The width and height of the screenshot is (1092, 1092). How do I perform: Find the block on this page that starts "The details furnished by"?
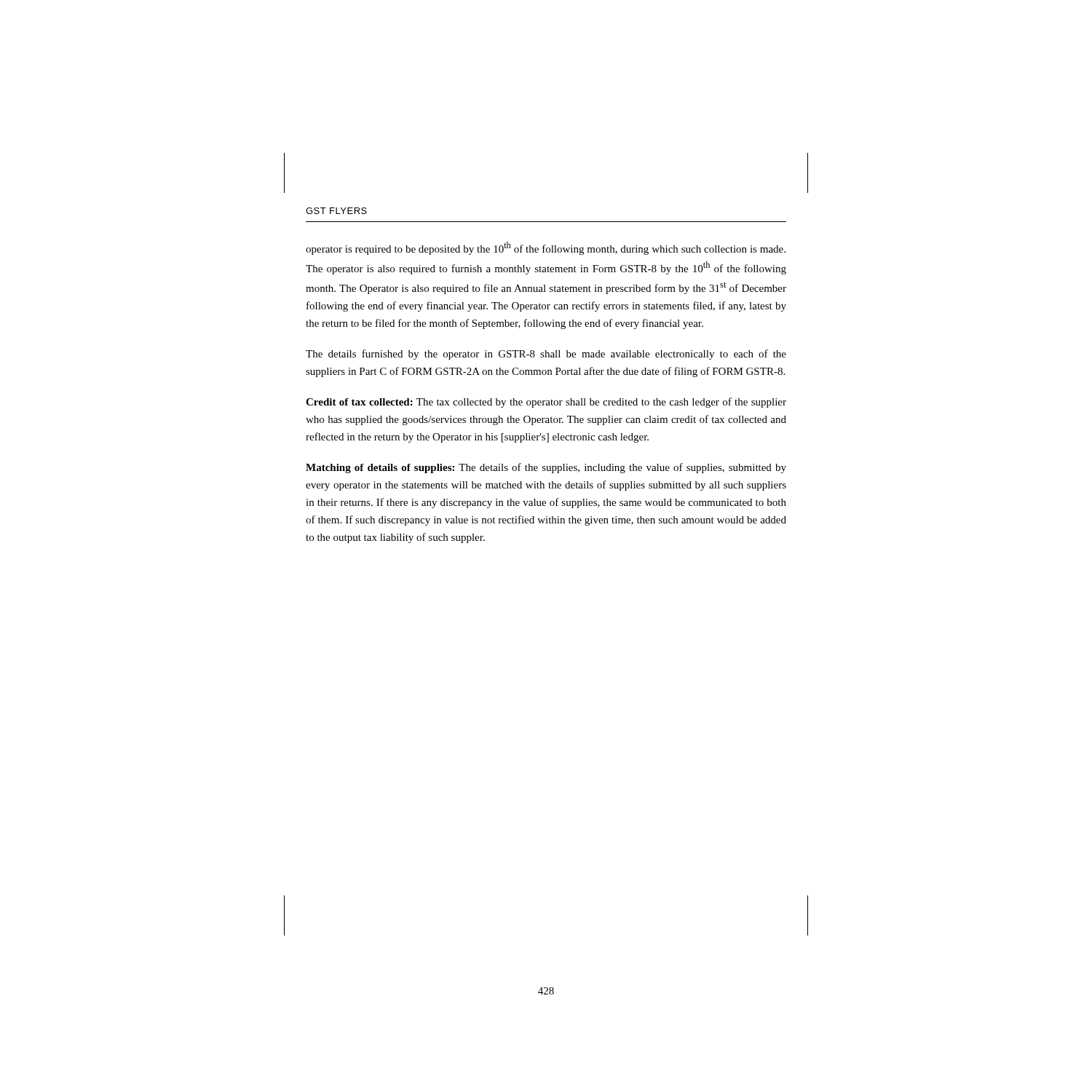pyautogui.click(x=546, y=363)
